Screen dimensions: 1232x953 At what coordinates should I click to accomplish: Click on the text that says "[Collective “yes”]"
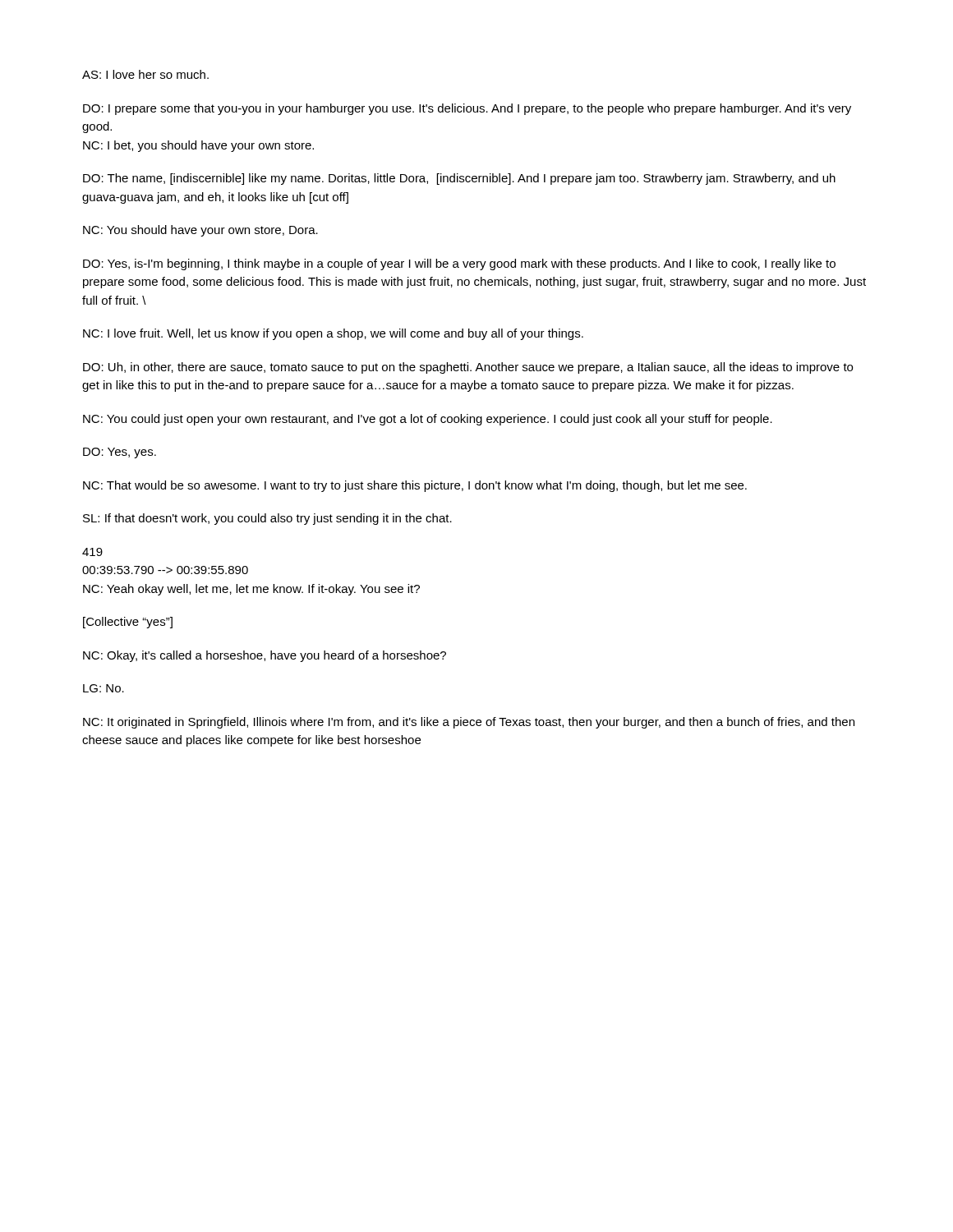click(128, 621)
